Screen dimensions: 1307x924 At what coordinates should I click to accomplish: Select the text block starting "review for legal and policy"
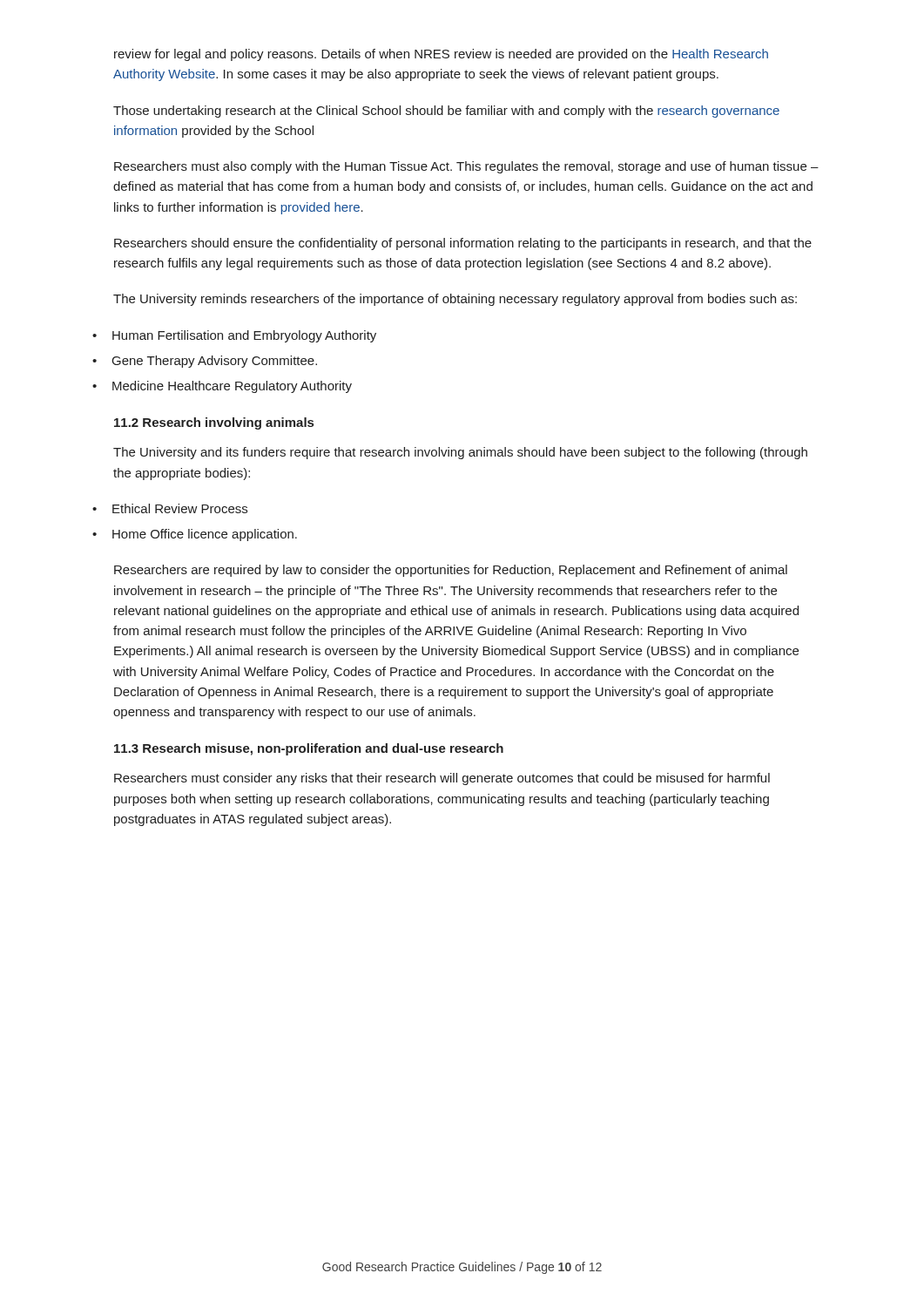click(x=441, y=64)
